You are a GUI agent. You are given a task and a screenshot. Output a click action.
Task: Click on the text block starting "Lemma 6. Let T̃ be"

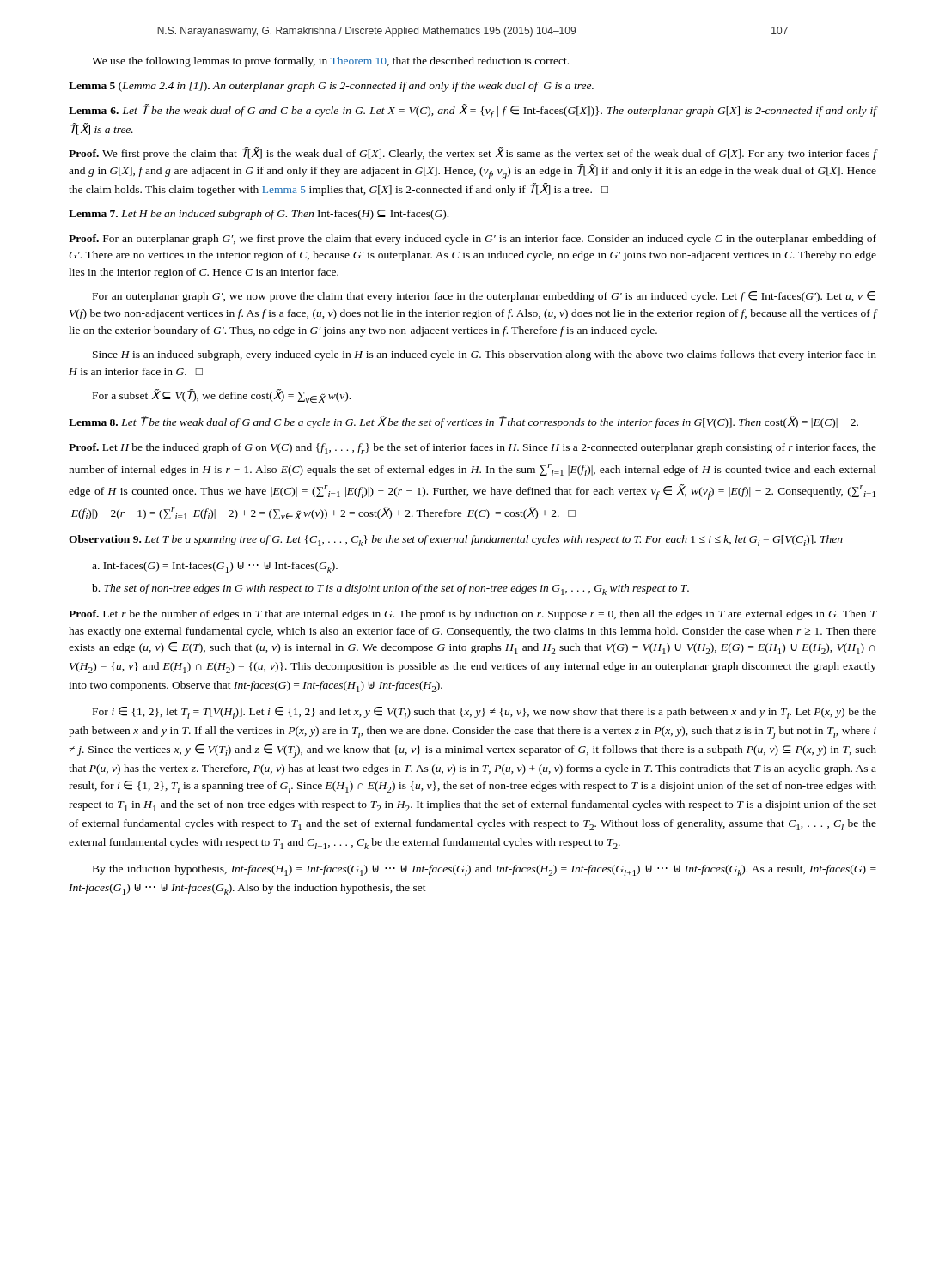pyautogui.click(x=472, y=119)
